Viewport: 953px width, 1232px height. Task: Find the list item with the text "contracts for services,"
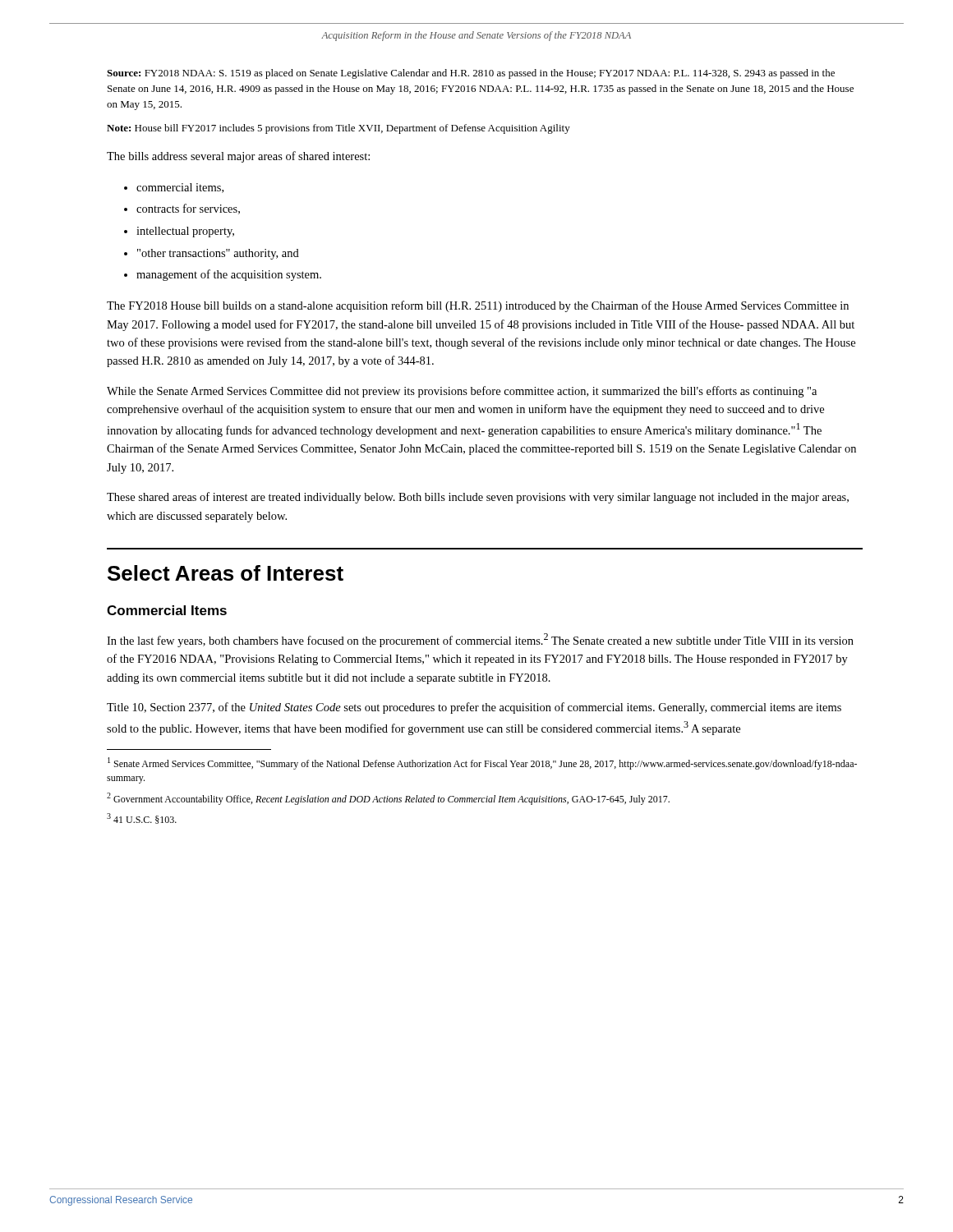tap(188, 209)
